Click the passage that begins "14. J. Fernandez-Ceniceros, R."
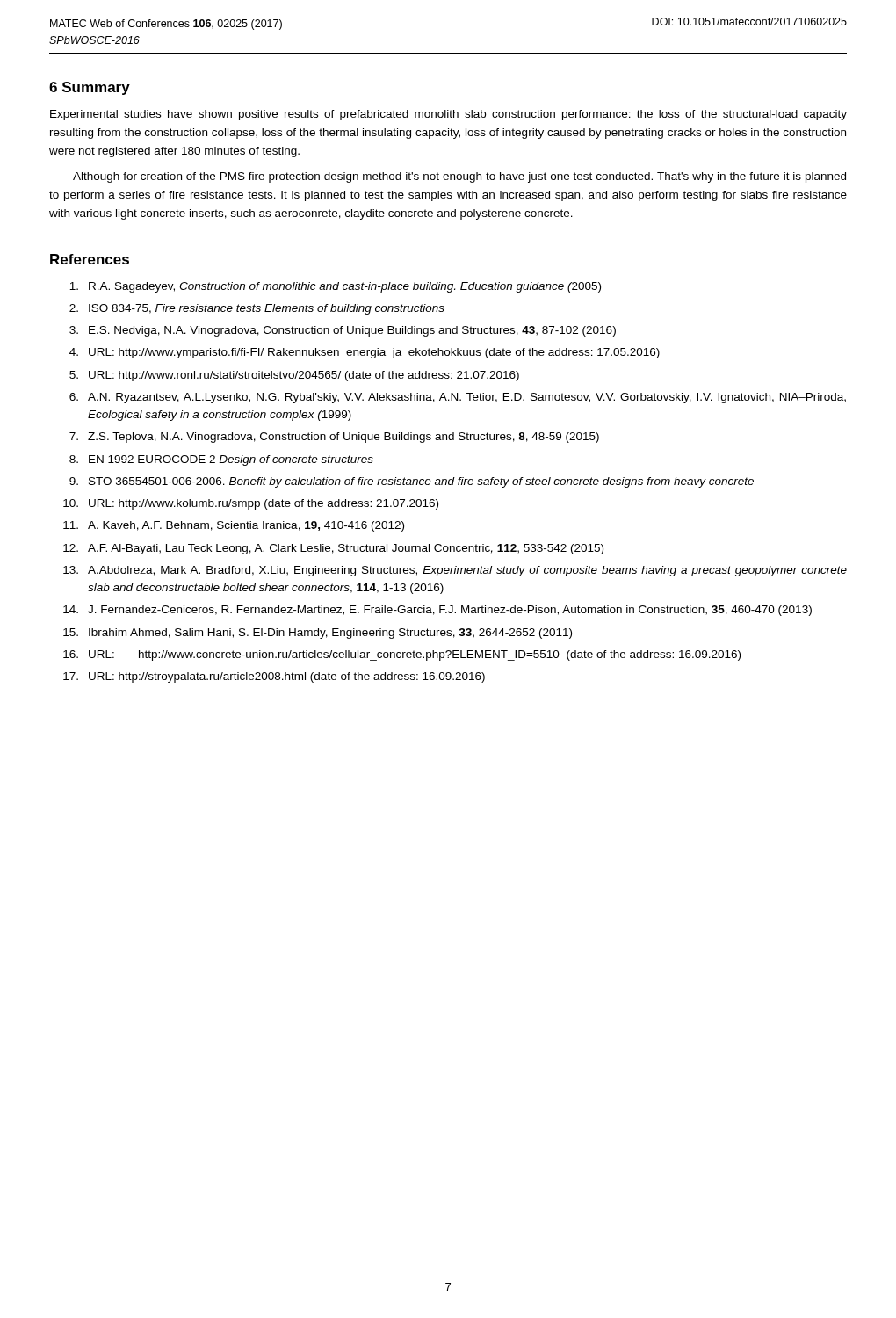 tap(448, 610)
